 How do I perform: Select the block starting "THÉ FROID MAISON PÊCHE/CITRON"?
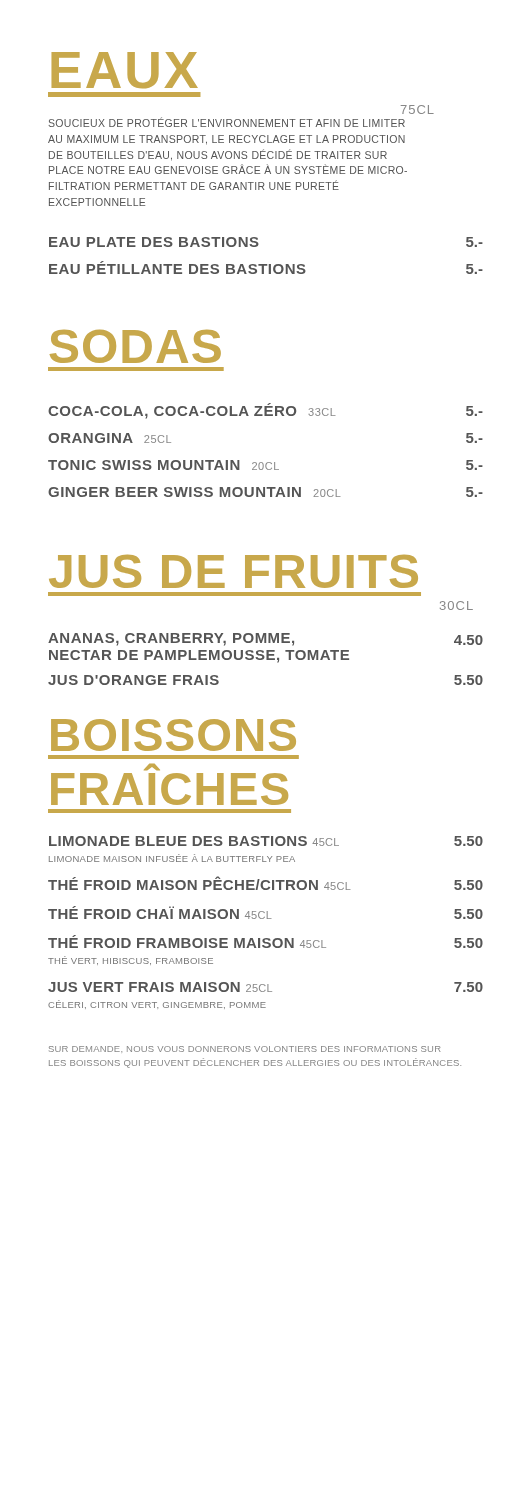click(266, 884)
